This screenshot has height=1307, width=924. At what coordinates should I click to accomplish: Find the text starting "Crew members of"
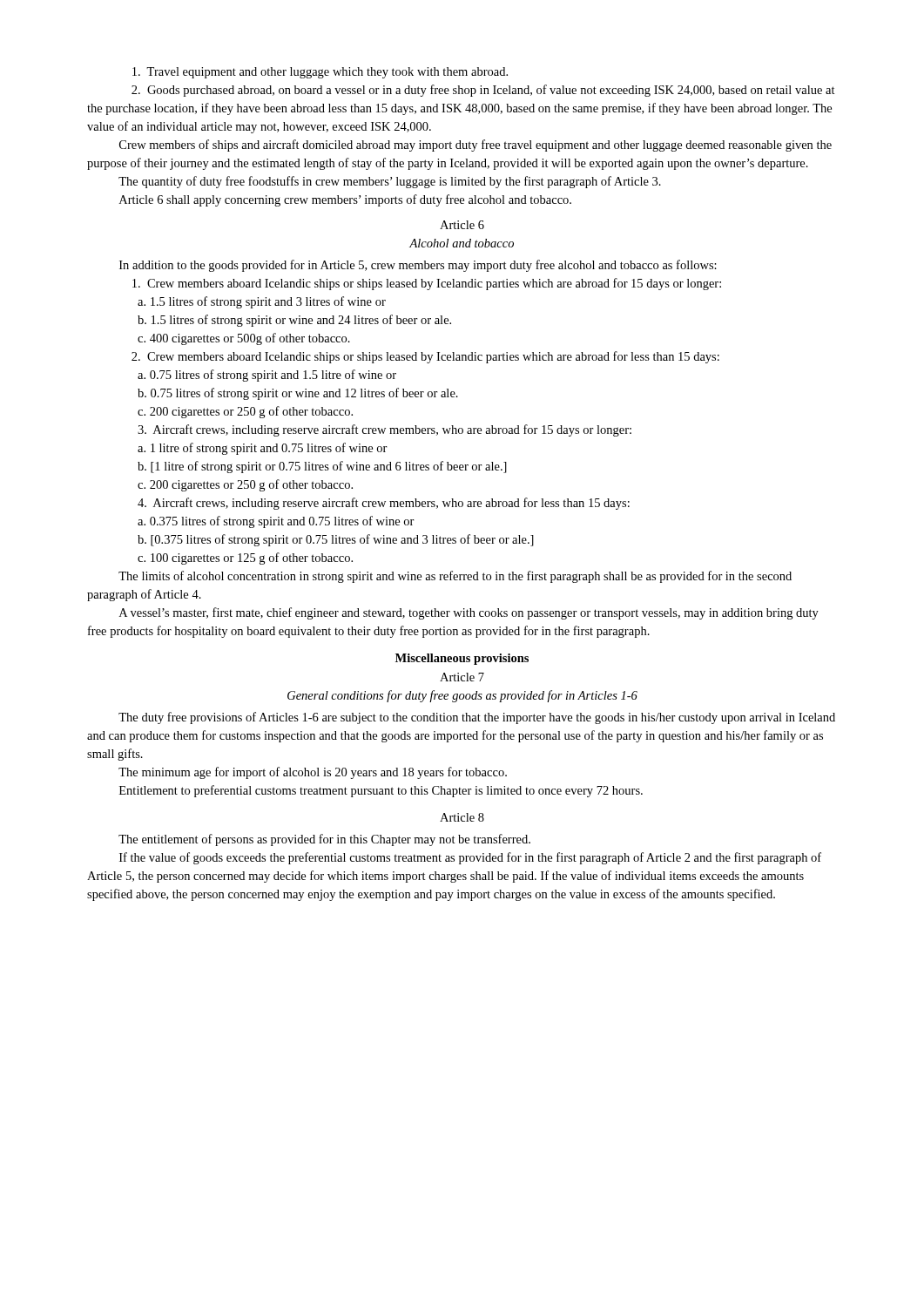(462, 154)
